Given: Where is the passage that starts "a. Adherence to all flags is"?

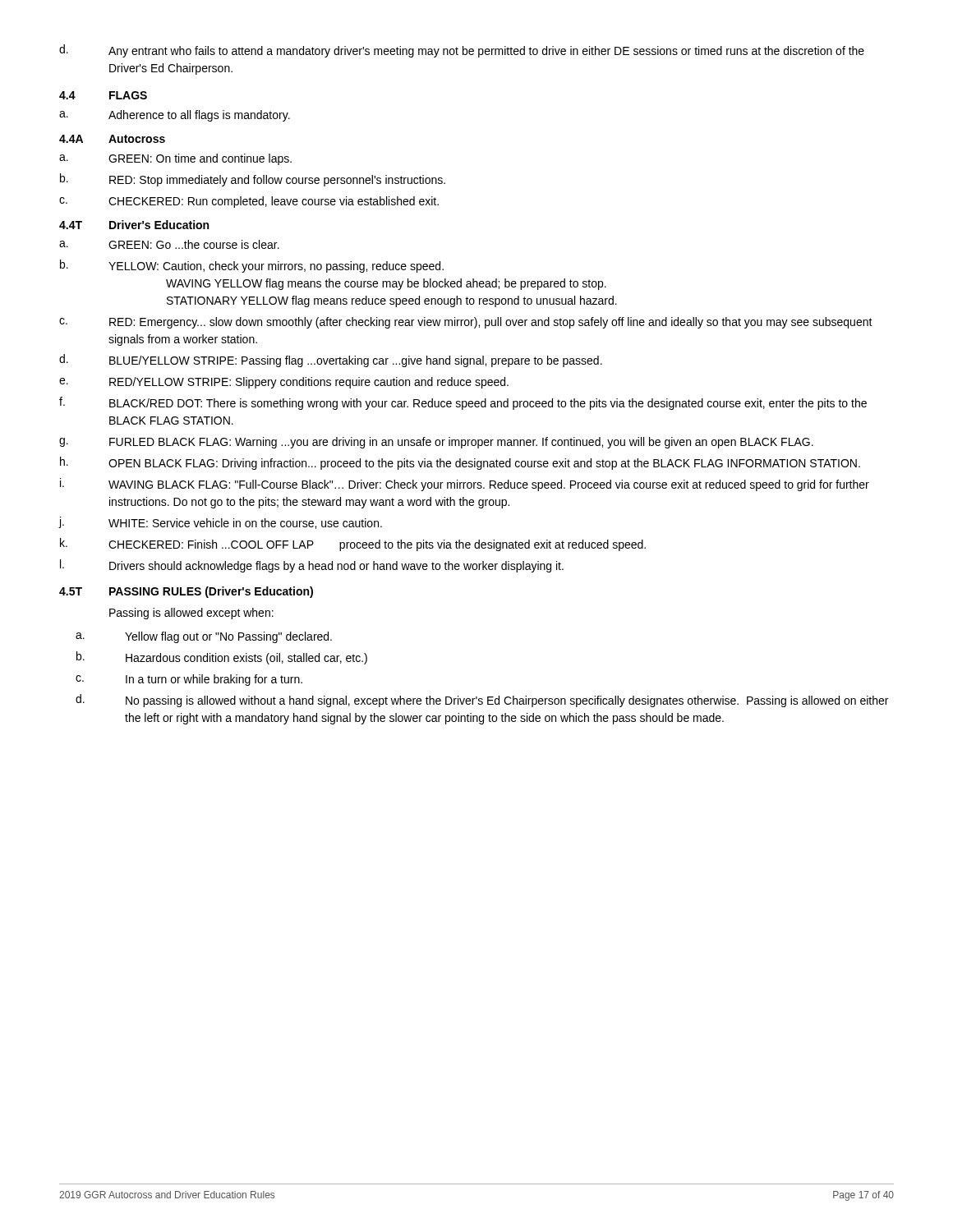Looking at the screenshot, I should (x=175, y=116).
